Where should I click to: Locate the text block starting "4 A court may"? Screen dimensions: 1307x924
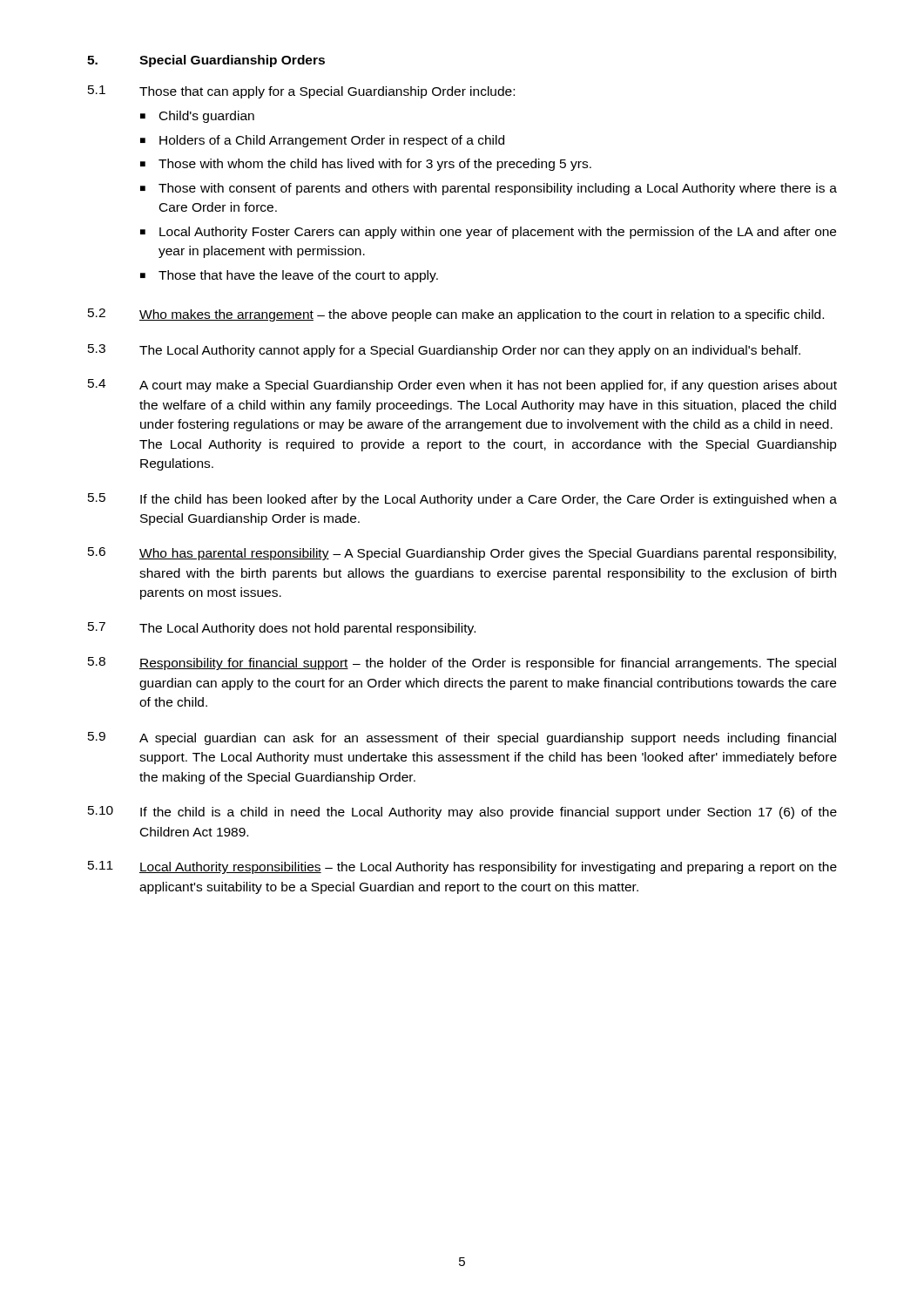462,425
